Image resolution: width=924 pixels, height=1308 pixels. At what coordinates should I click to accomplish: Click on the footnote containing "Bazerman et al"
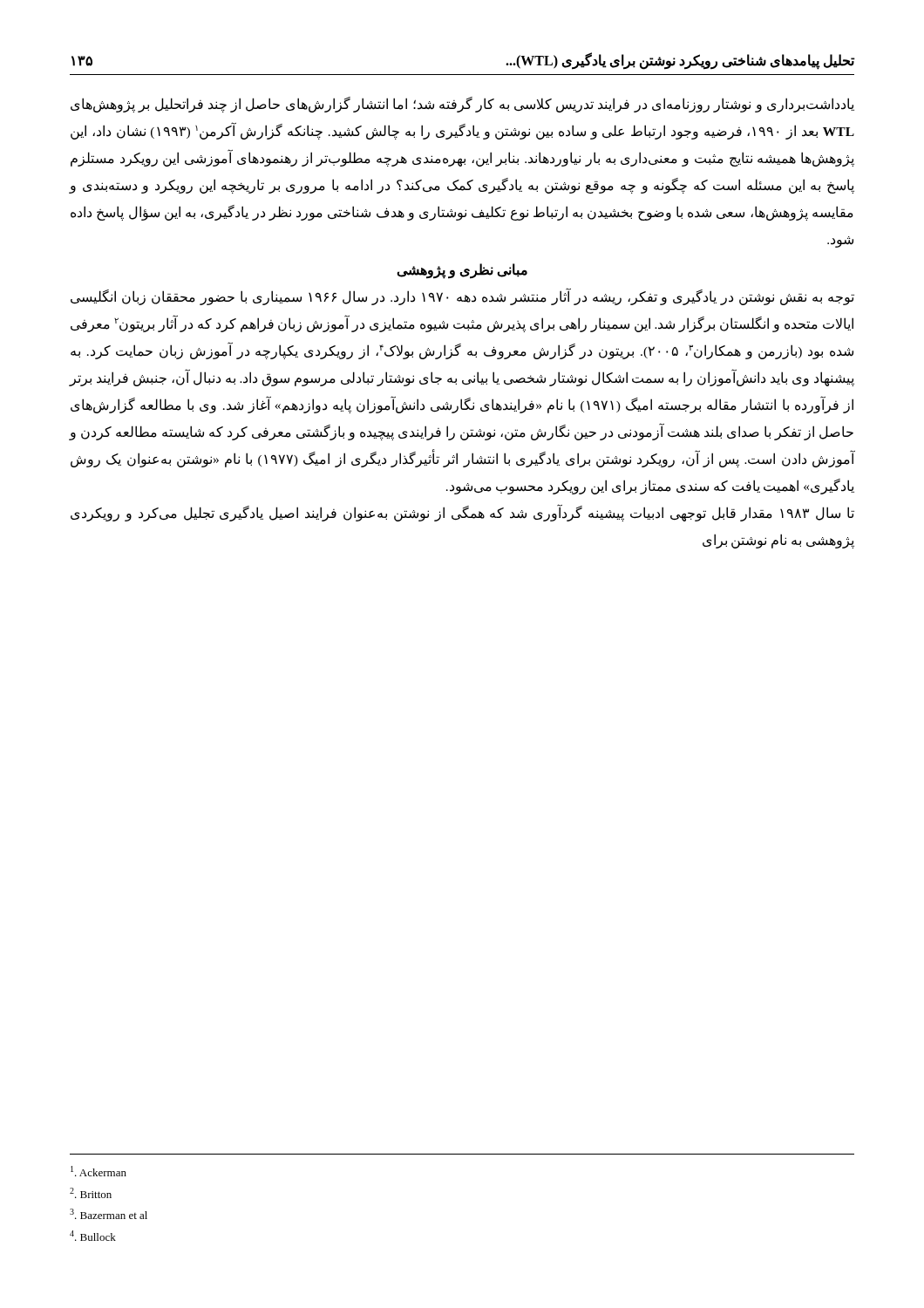[x=109, y=1215]
